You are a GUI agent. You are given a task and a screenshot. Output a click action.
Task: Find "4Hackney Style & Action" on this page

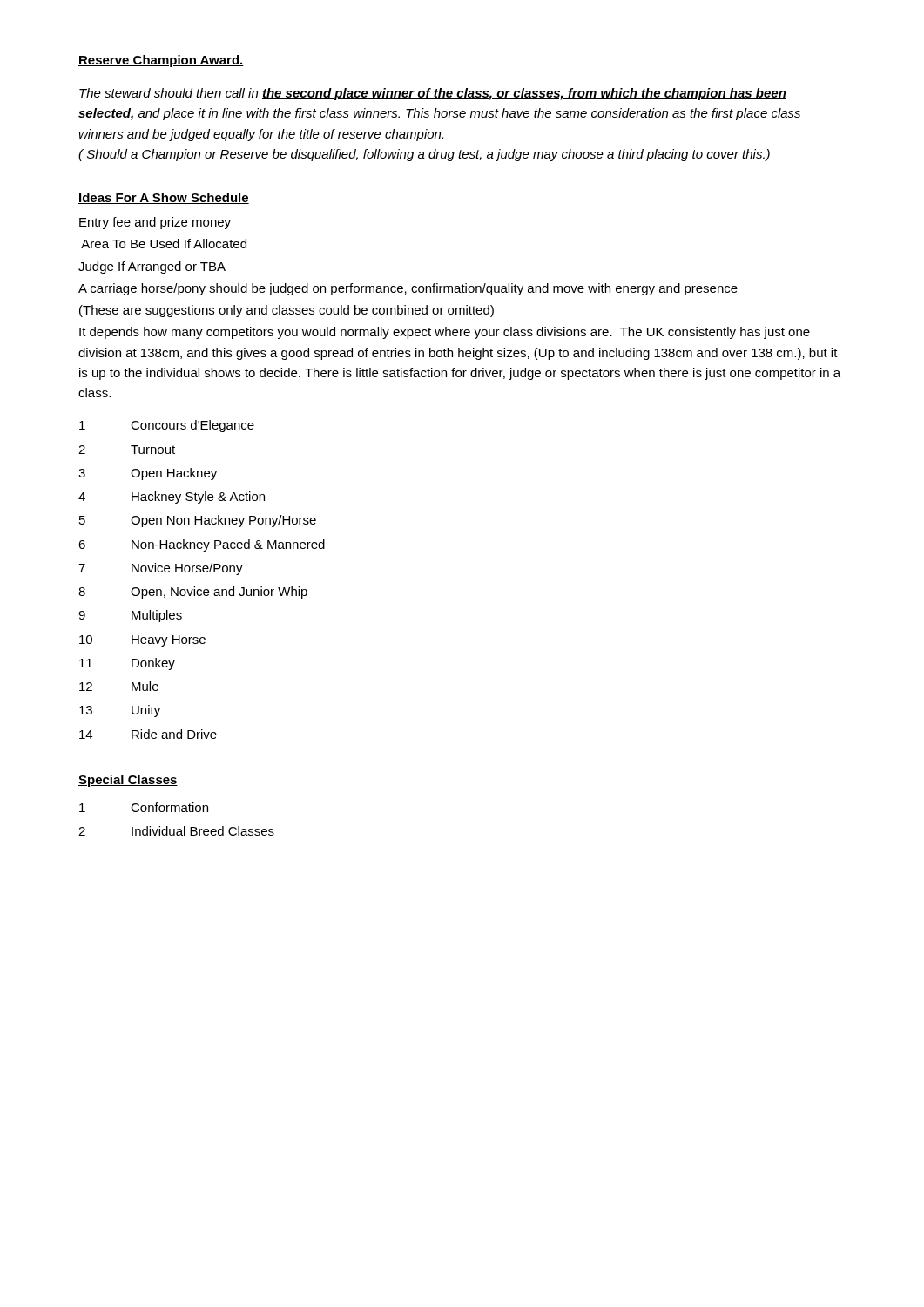tap(172, 498)
